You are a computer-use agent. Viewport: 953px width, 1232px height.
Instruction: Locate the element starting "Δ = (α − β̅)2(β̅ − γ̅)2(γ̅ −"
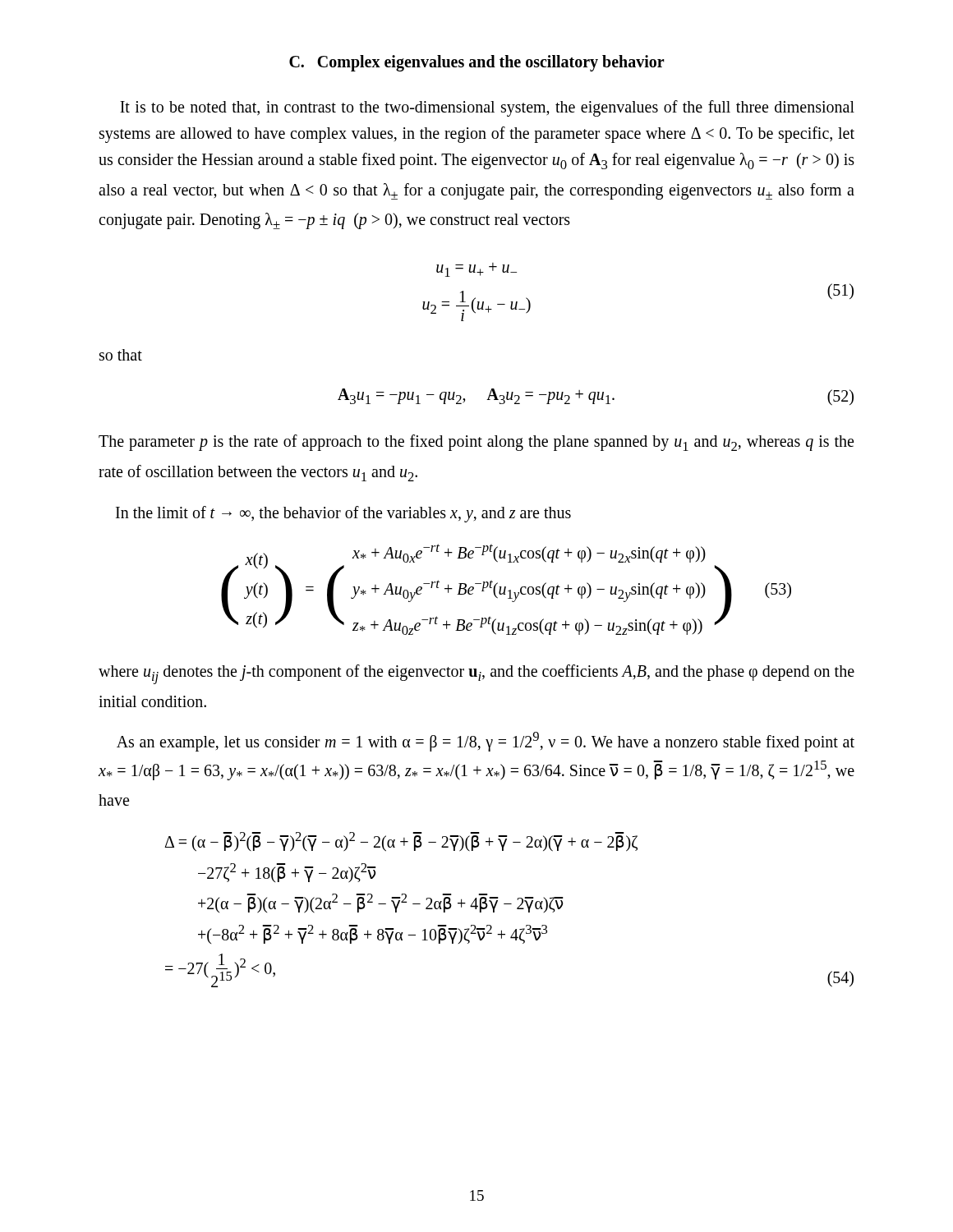[x=509, y=908]
